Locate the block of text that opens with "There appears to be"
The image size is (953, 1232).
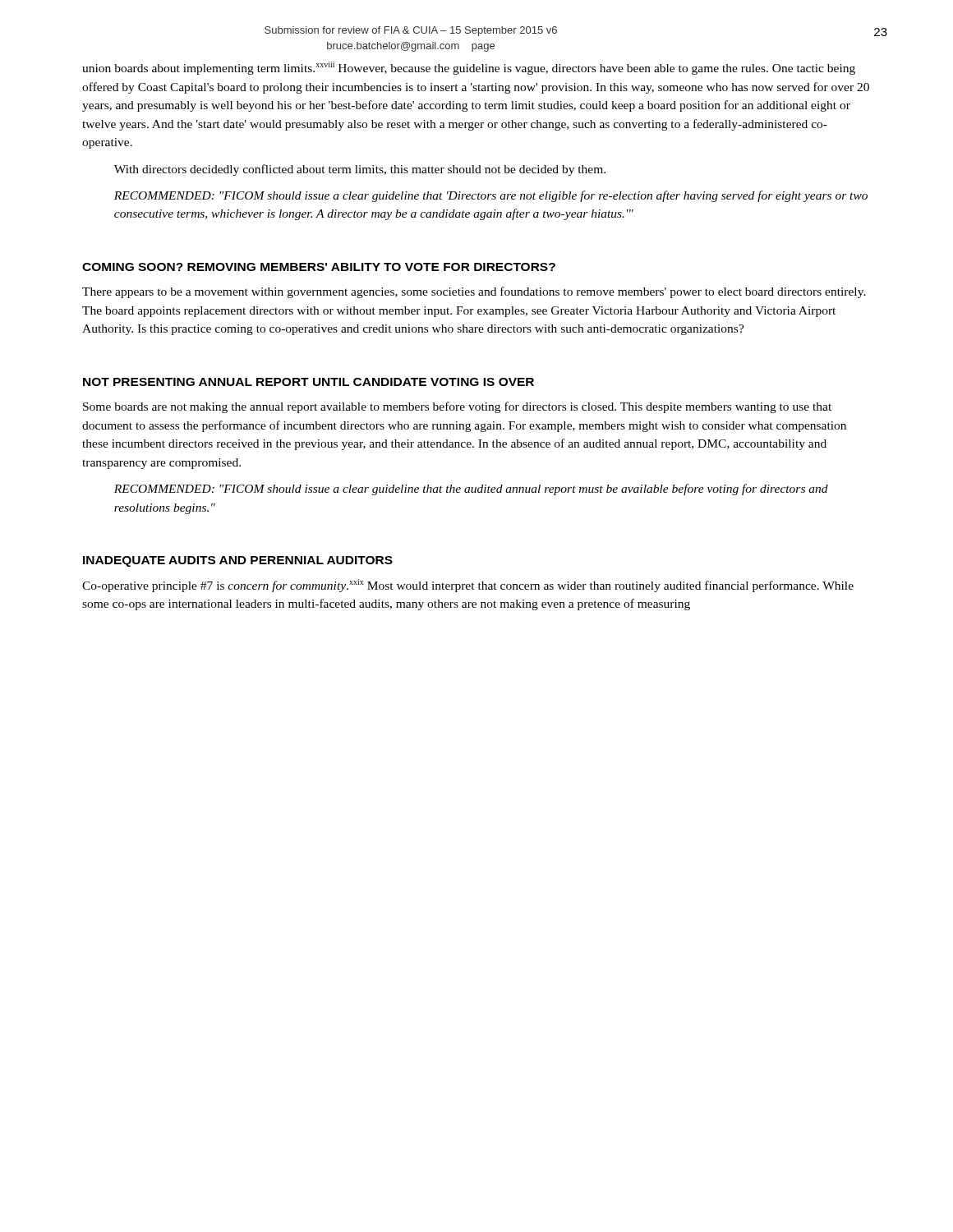474,310
